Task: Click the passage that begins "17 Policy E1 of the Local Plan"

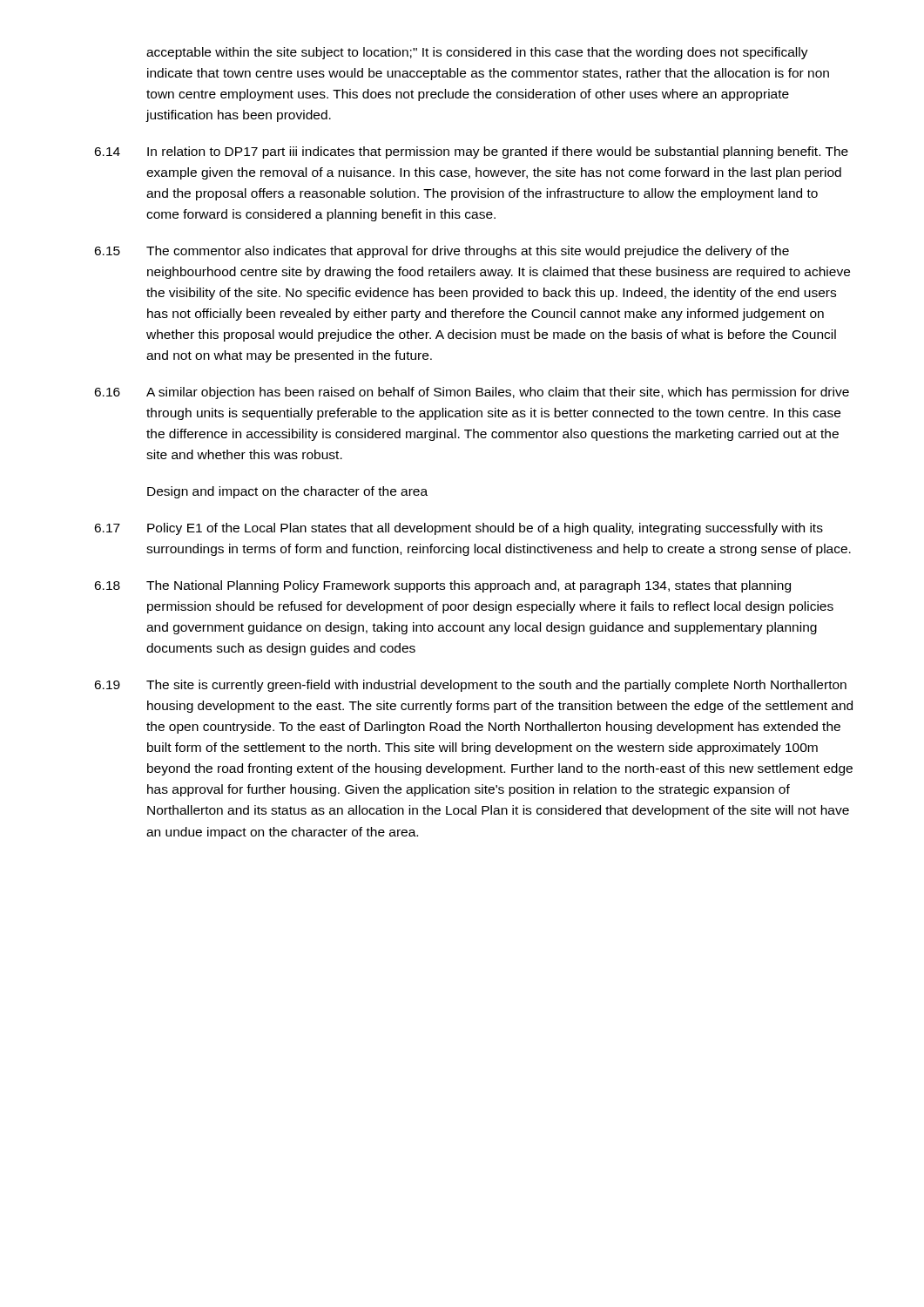Action: tap(474, 539)
